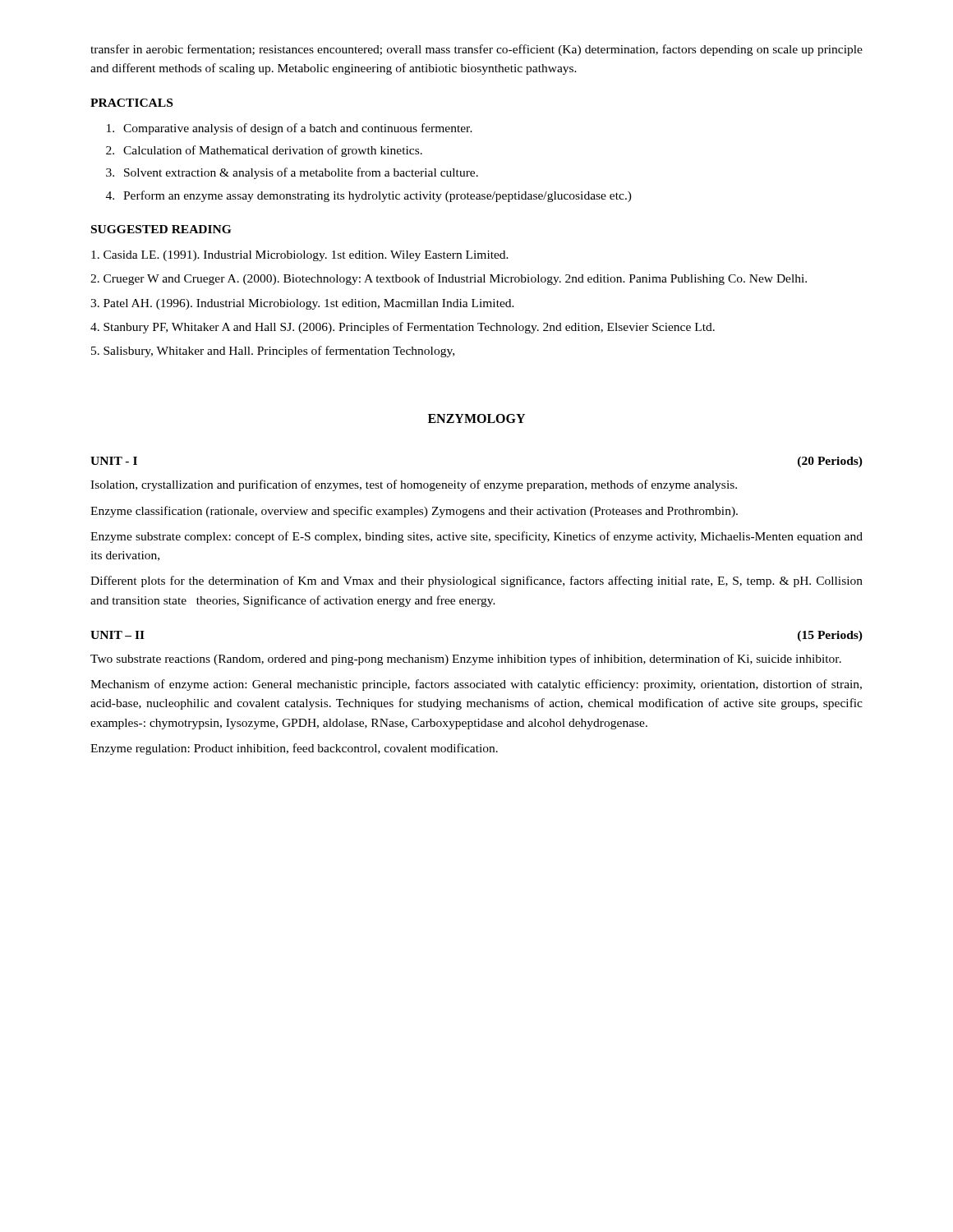953x1232 pixels.
Task: Click on the list item with the text "2. Crueger W and Crueger A. (2000). Biotechnology:"
Action: click(449, 278)
